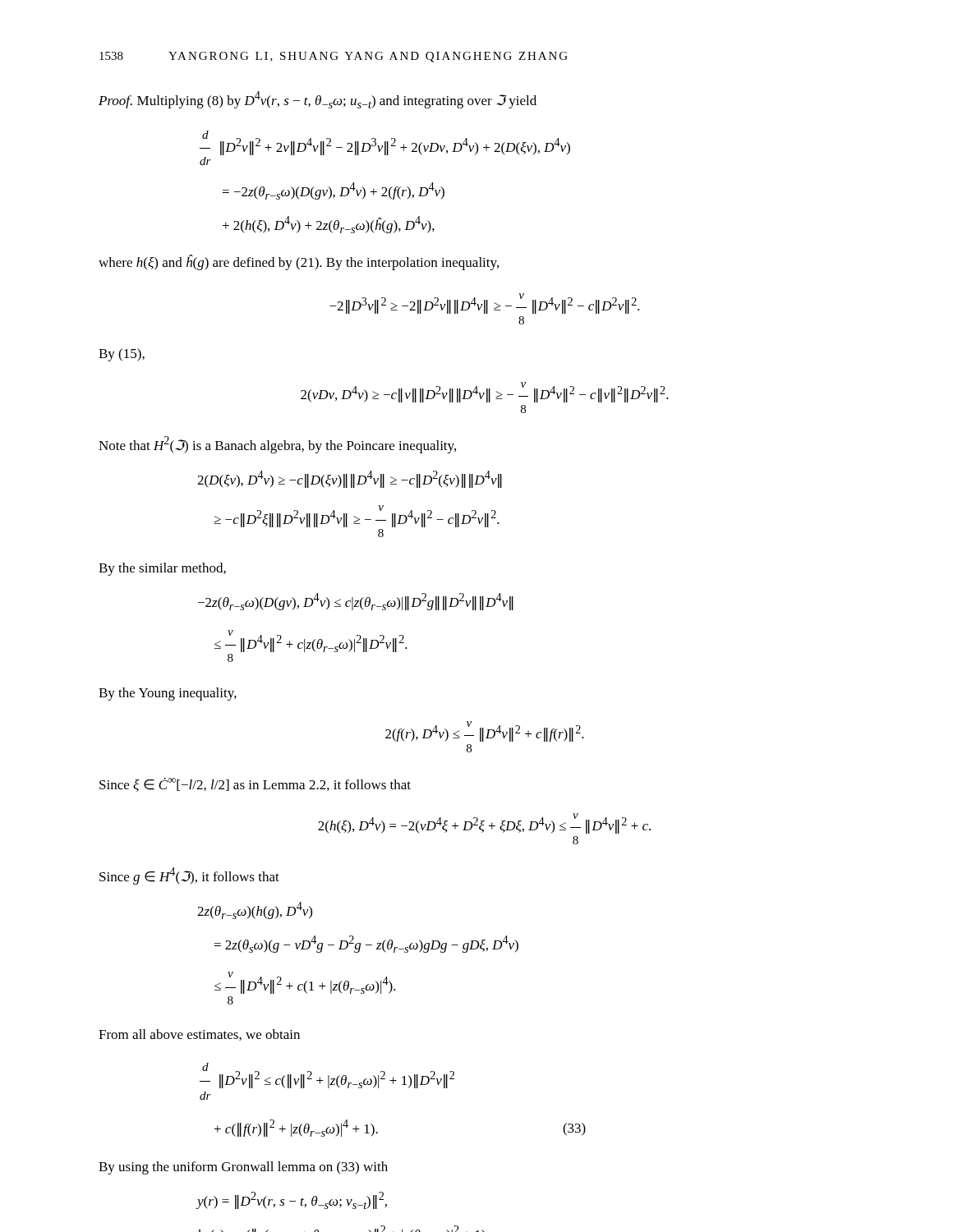Viewport: 953px width, 1232px height.
Task: Where is the formula that starts "d dr ‖D2v‖2 ≤"?
Action: coord(327,1076)
